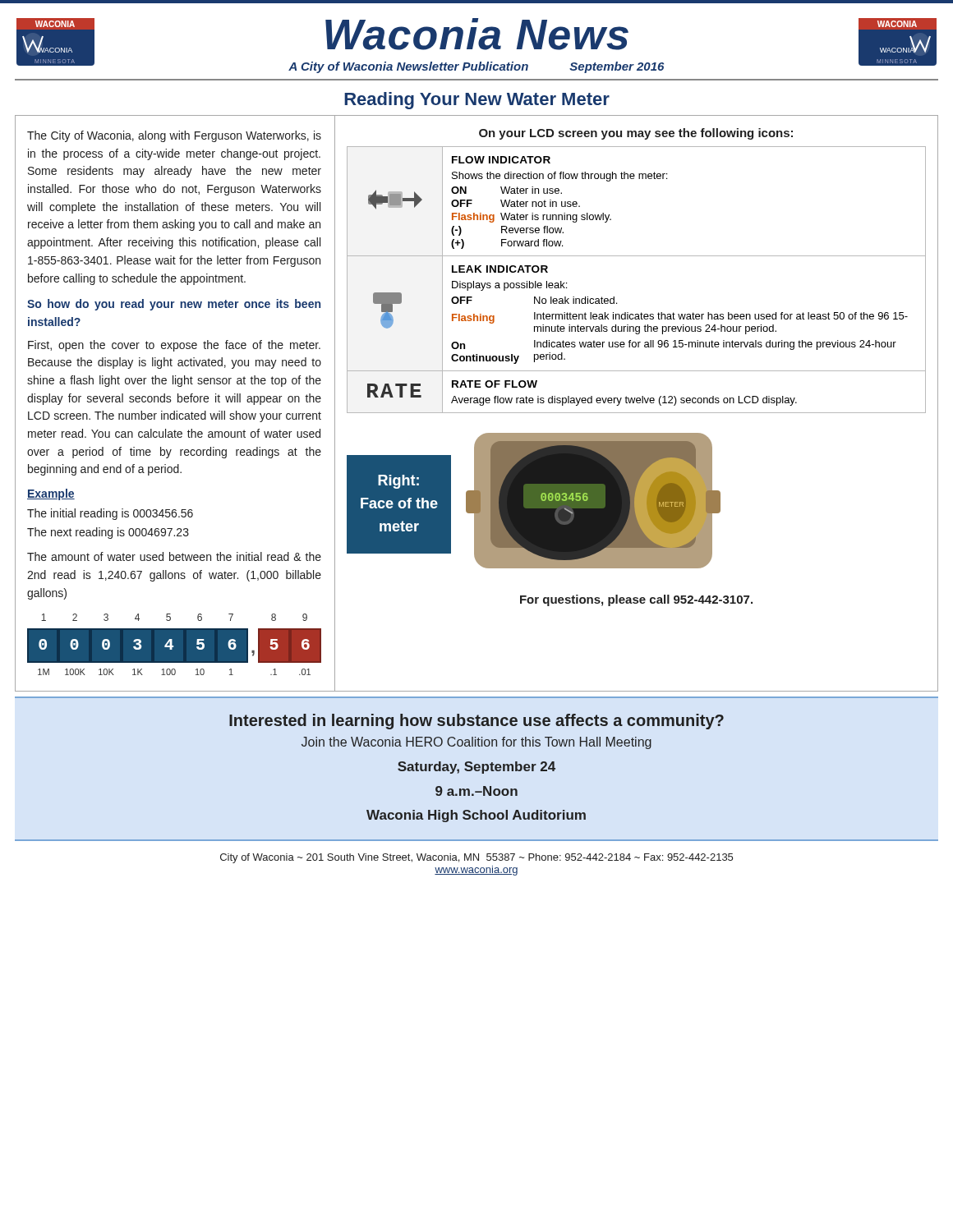Find the section header that reads "So how do you read"
This screenshot has height=1232, width=953.
pyautogui.click(x=174, y=313)
